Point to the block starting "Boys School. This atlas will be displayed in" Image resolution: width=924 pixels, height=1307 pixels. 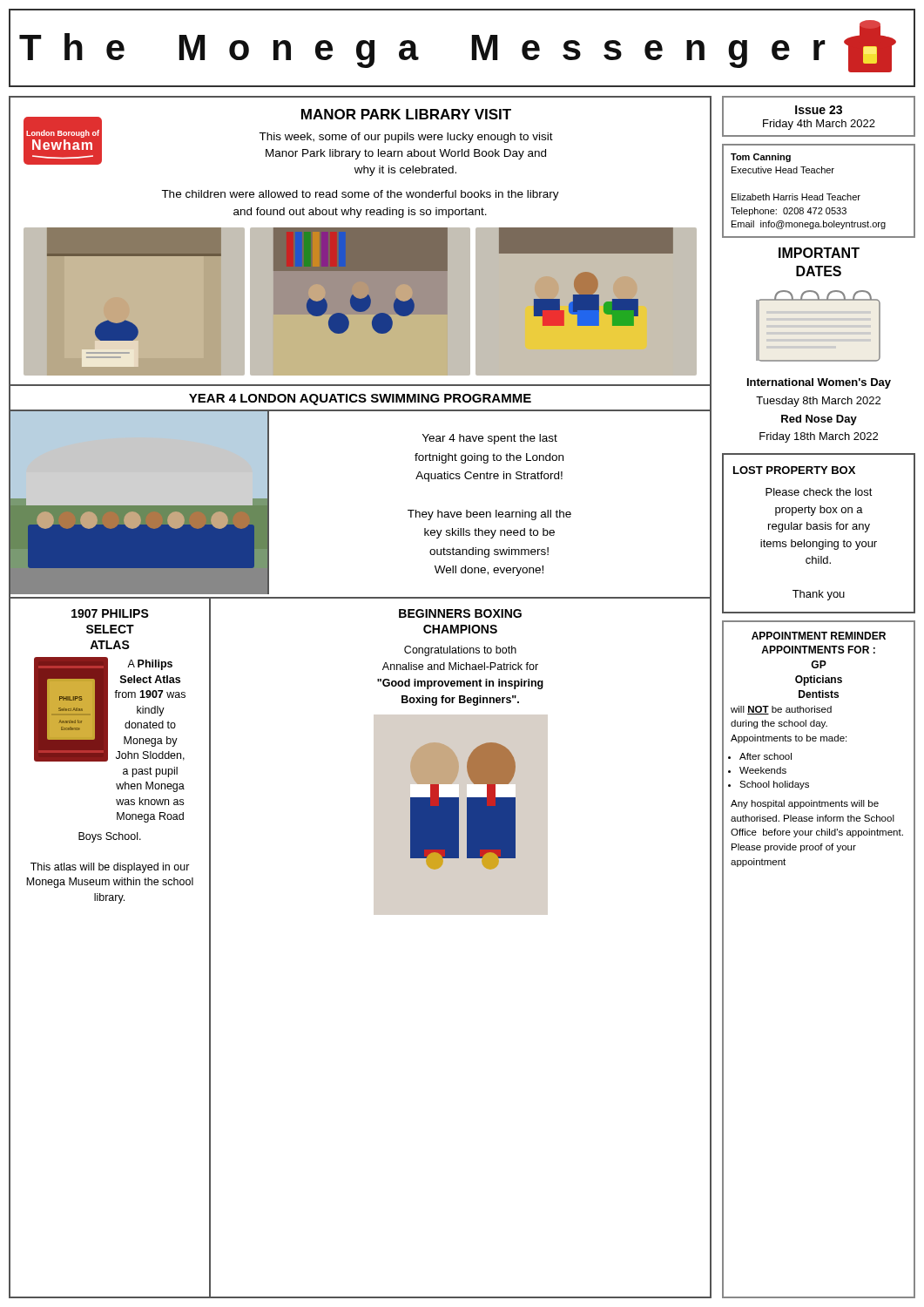(x=110, y=867)
